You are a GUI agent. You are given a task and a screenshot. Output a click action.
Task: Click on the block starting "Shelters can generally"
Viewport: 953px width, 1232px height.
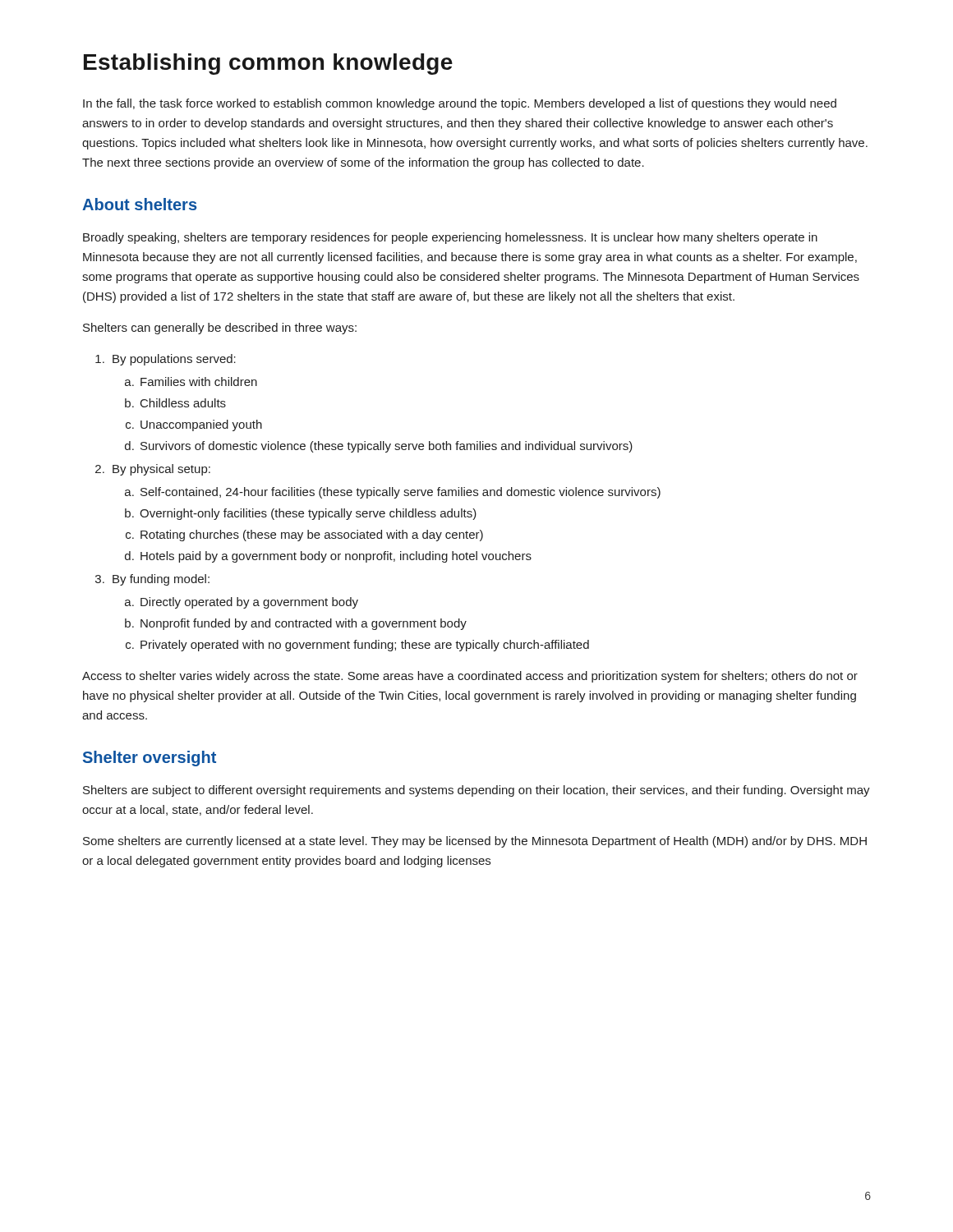[220, 329]
